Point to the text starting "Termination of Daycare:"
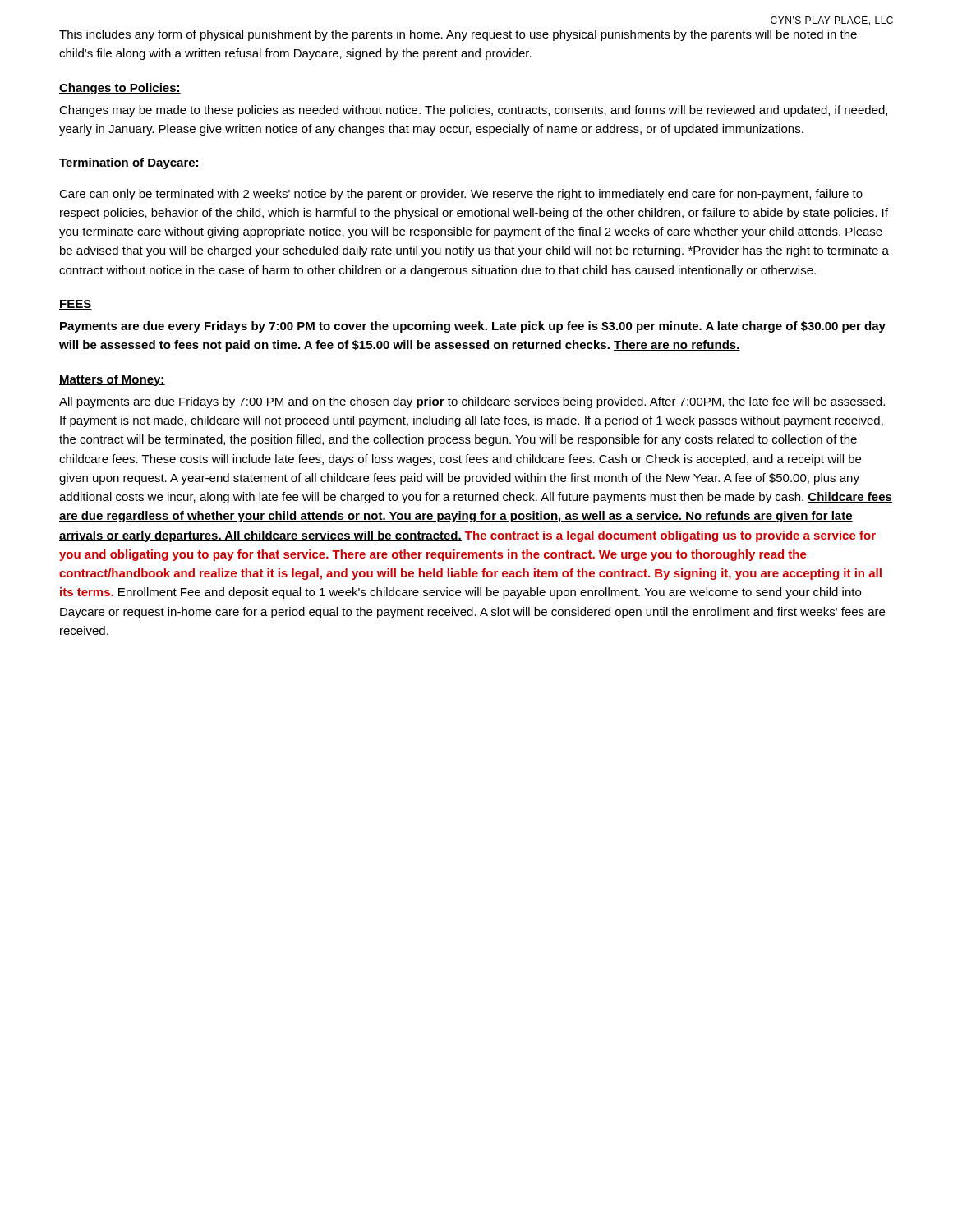Viewport: 953px width, 1232px height. (129, 162)
